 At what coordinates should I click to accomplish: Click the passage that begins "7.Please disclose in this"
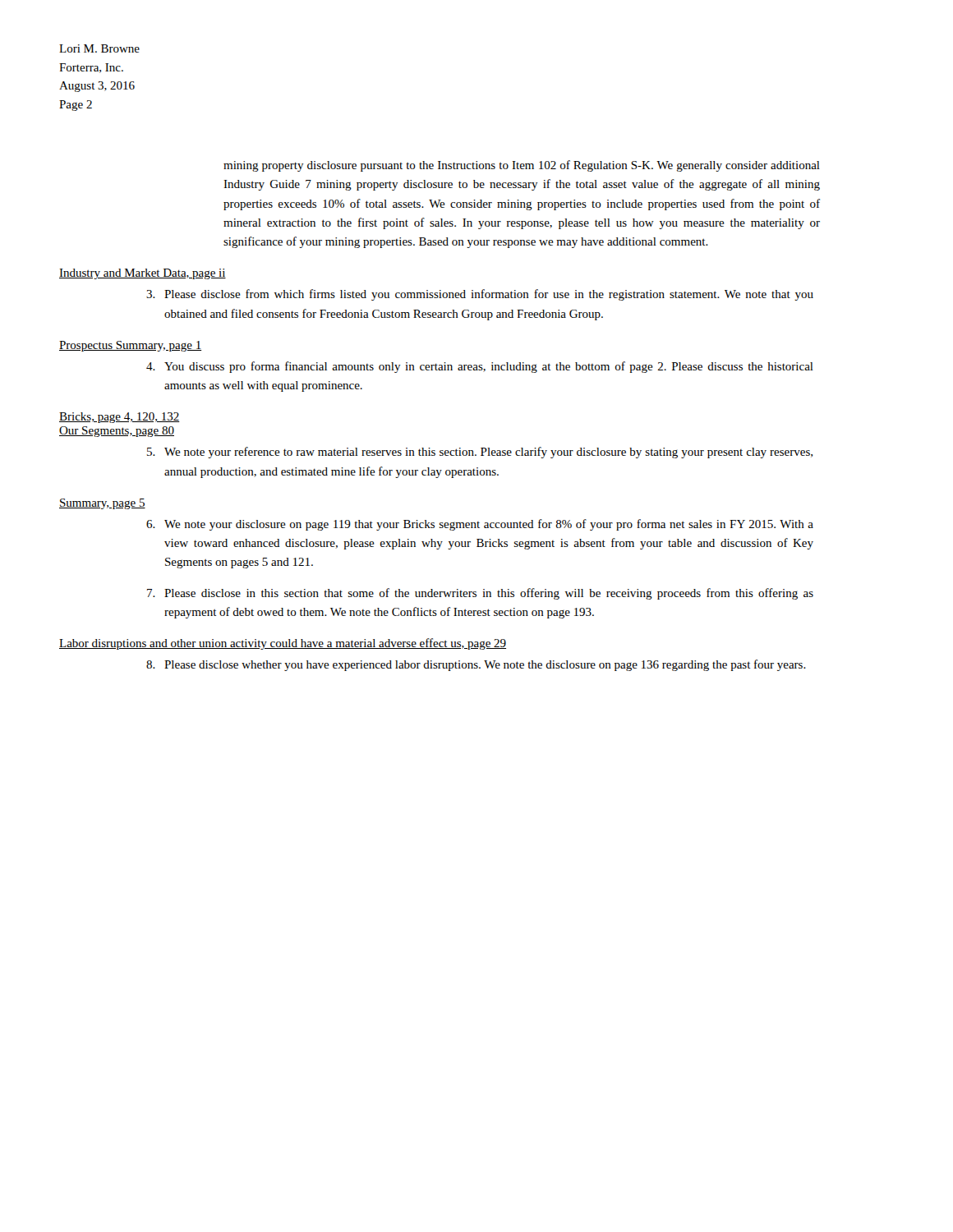click(480, 603)
